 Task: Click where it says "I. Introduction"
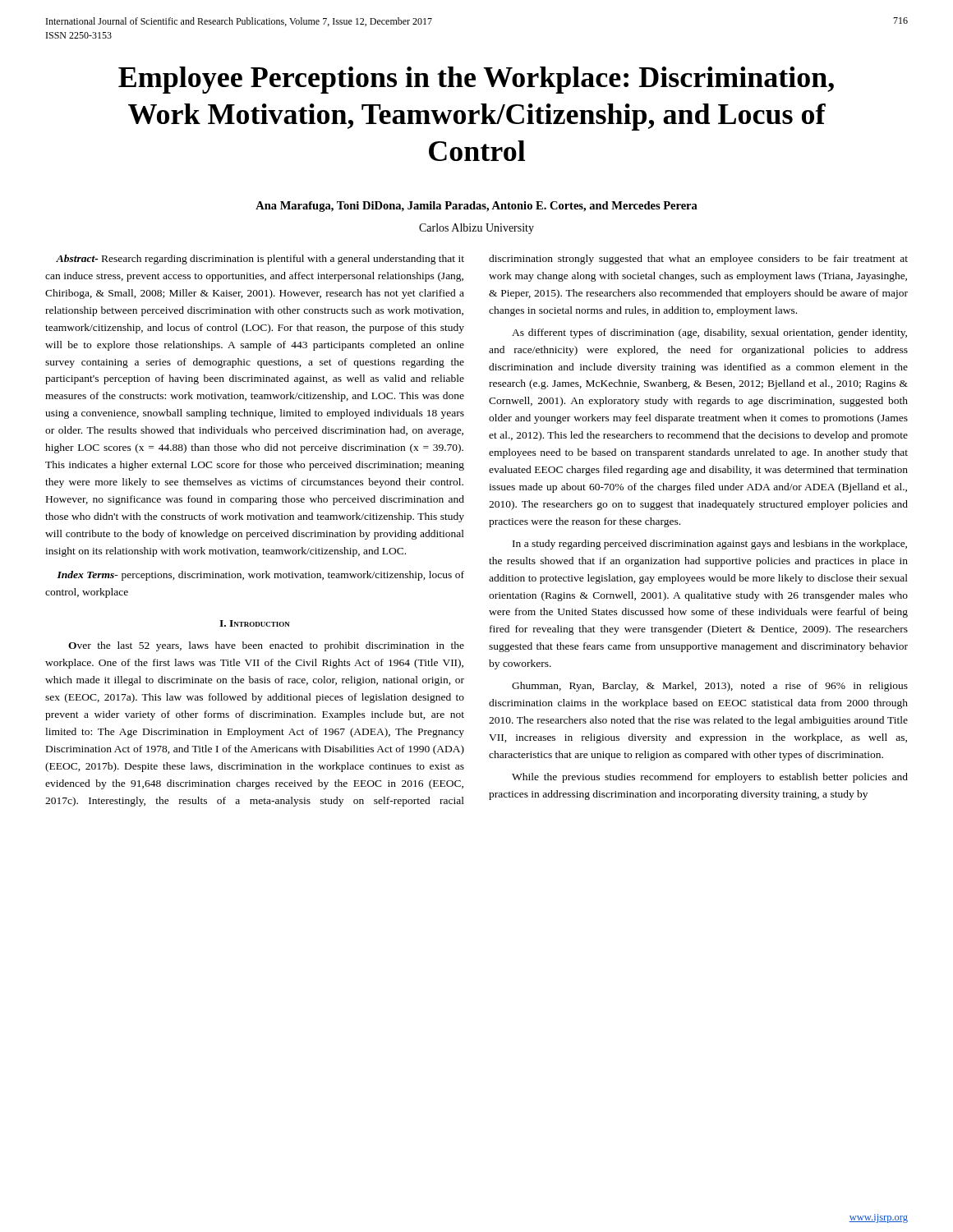coord(255,623)
